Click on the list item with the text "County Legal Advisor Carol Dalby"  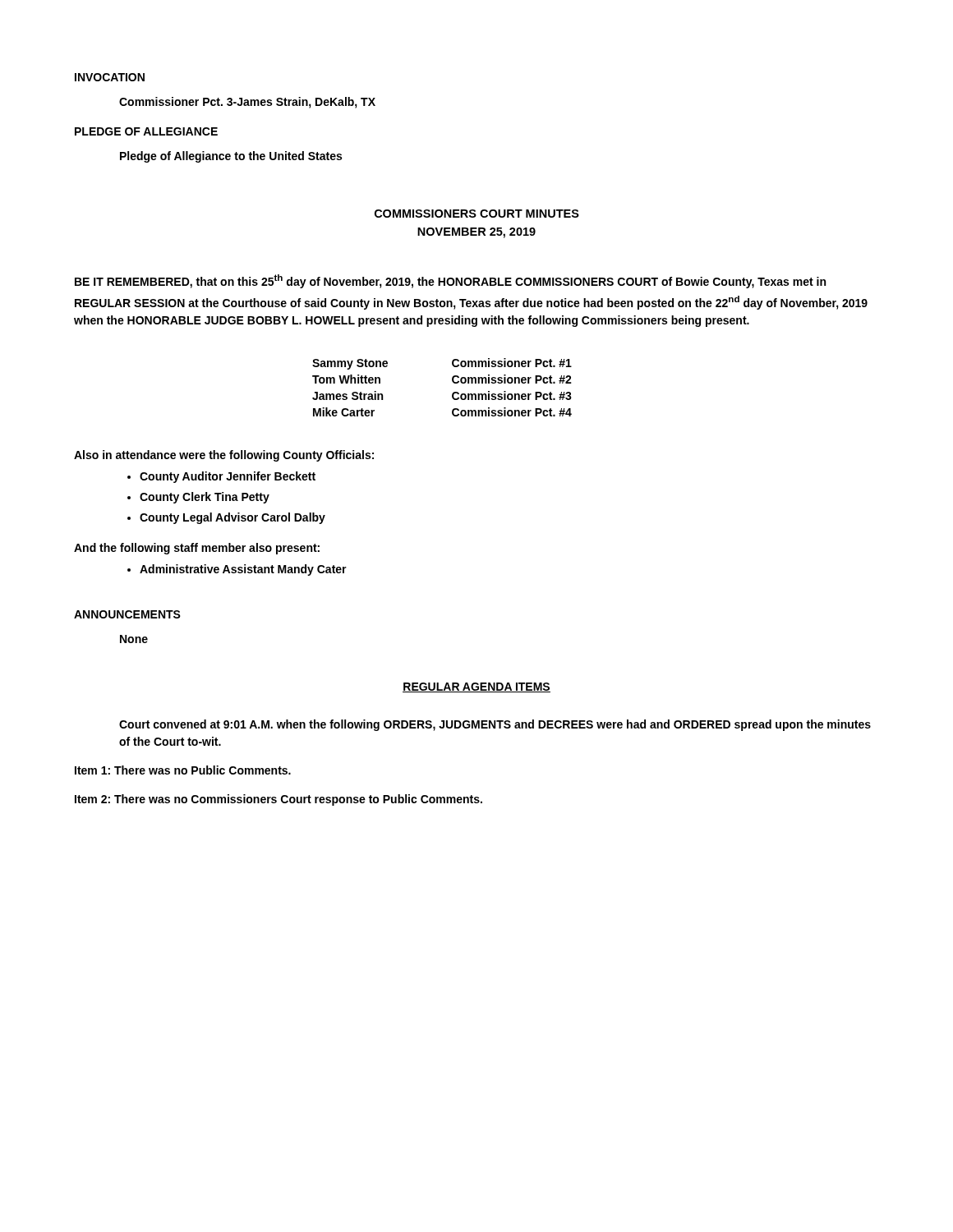tap(232, 518)
